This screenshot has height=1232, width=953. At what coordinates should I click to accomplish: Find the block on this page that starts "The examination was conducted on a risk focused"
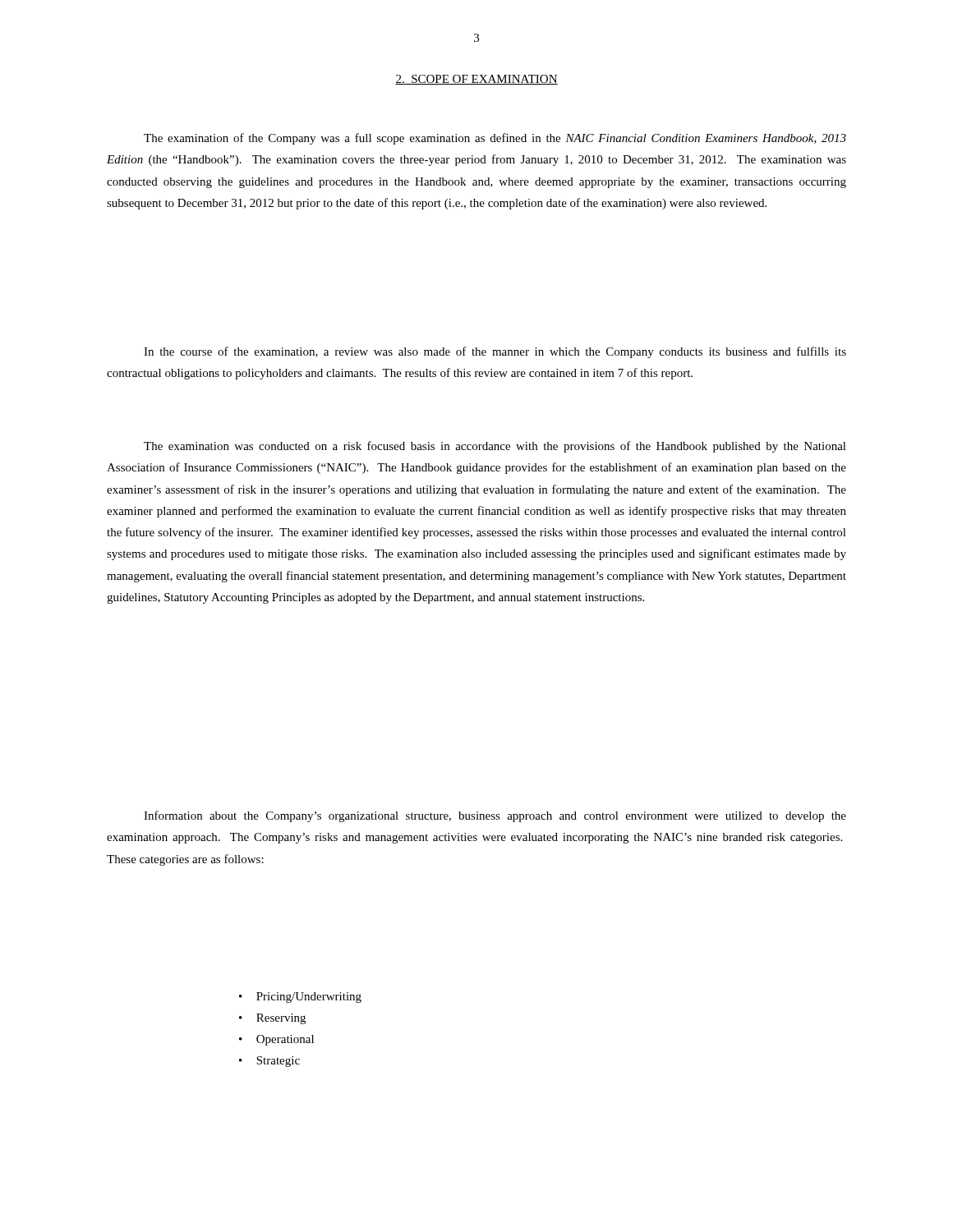pos(476,522)
